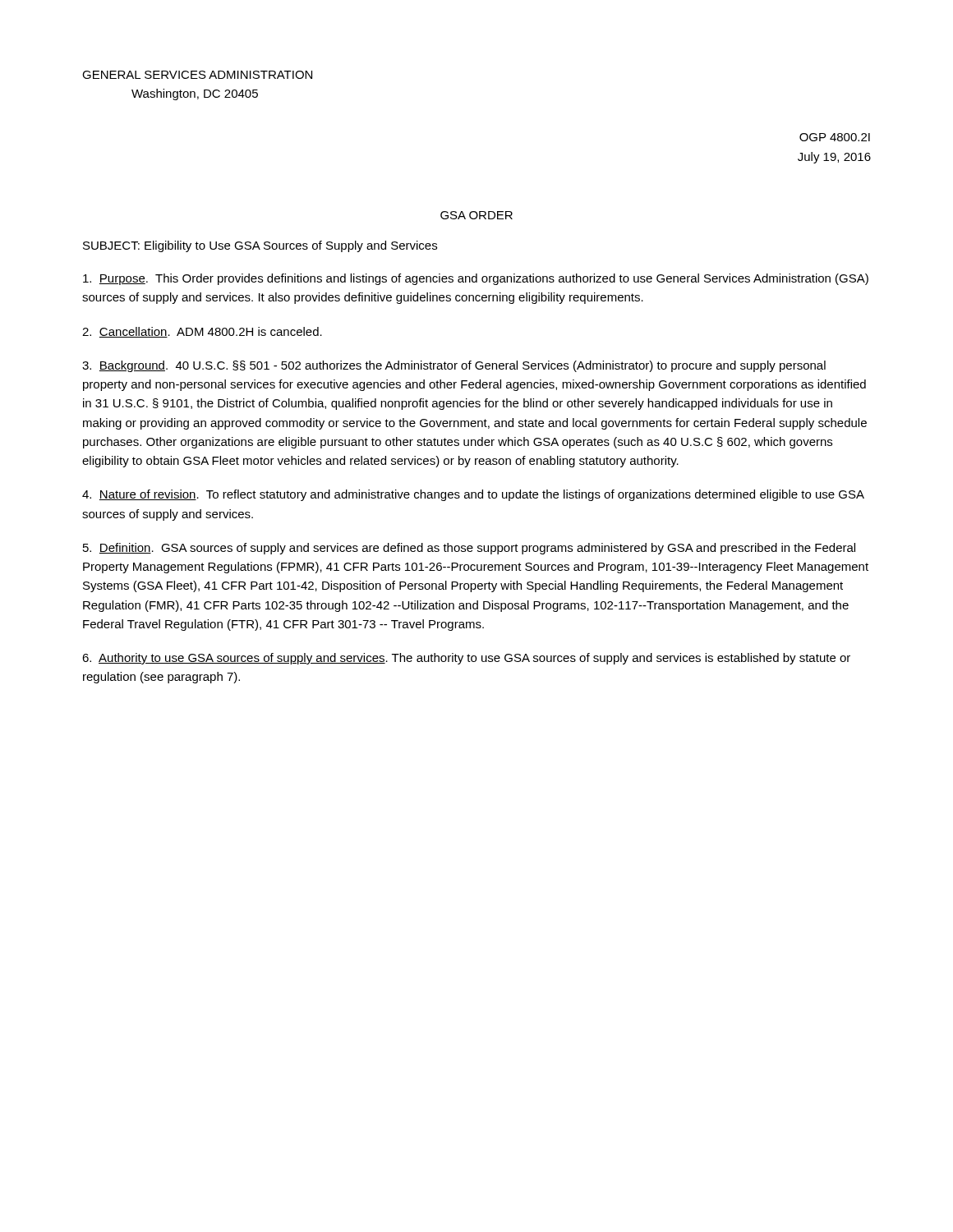Point to "Cancellation. ADM 4800.2H is canceled."
This screenshot has width=953, height=1232.
pyautogui.click(x=202, y=331)
